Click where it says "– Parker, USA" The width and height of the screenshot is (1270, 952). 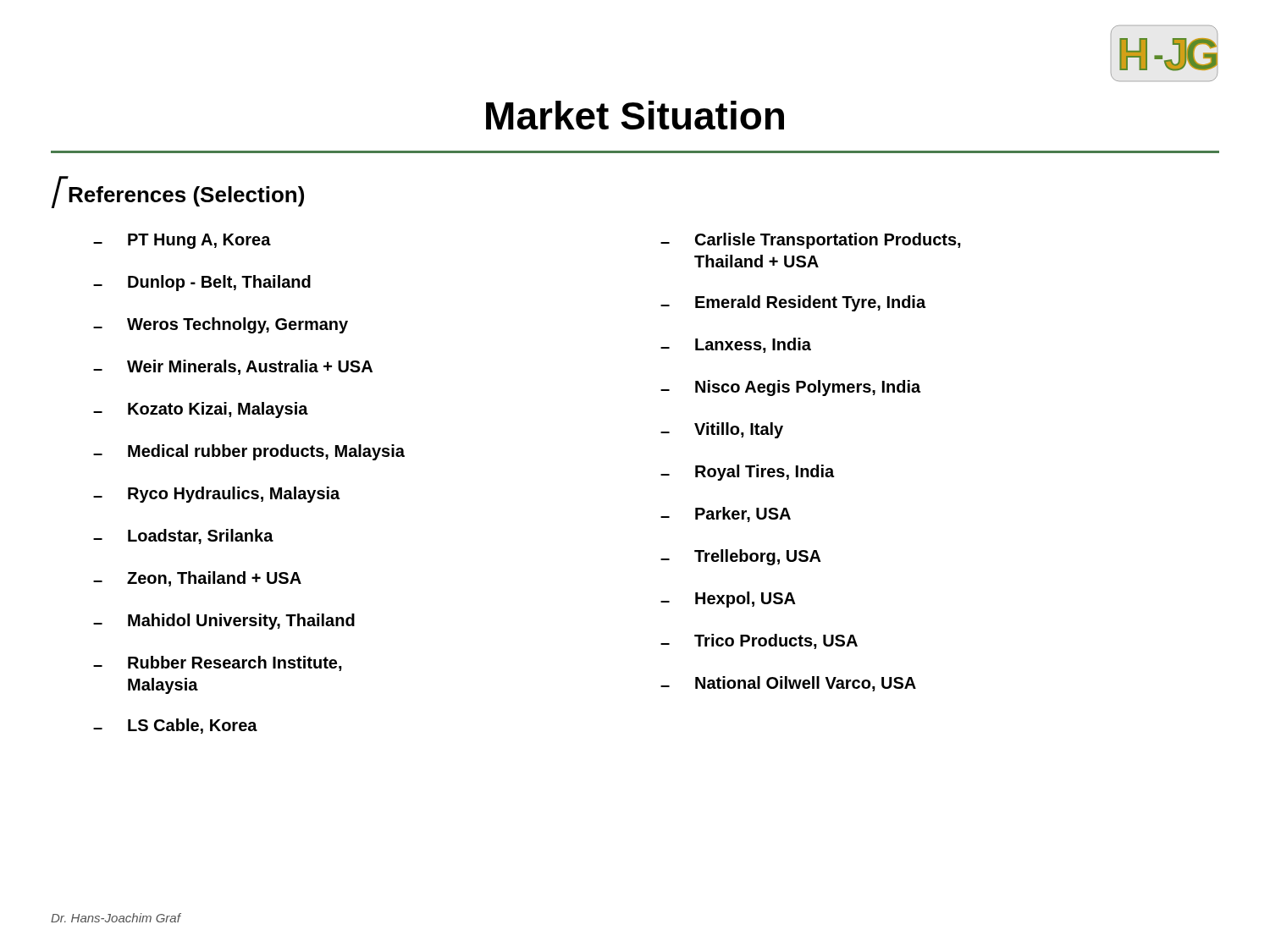point(726,515)
